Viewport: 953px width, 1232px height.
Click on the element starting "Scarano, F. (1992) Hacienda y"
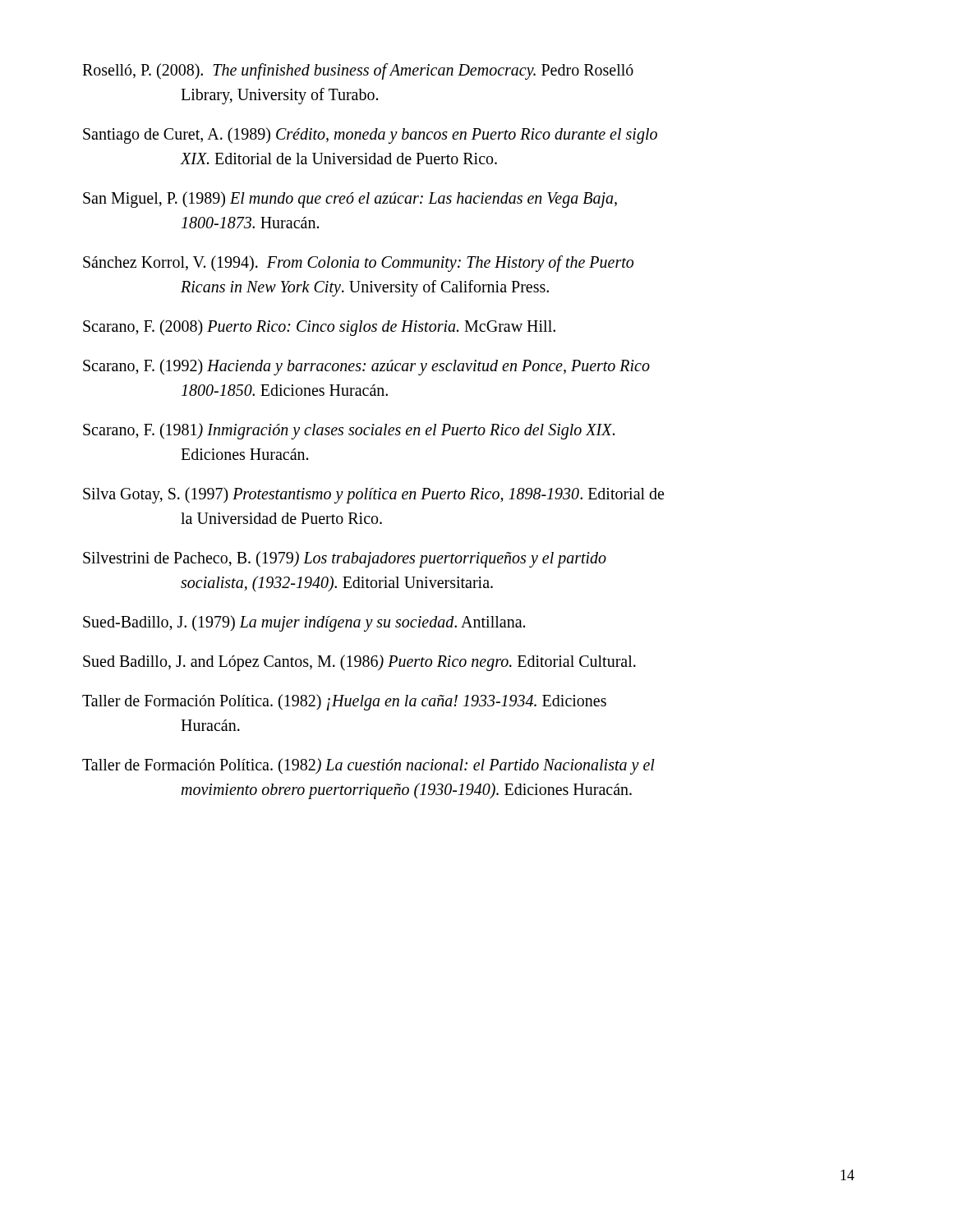point(468,379)
